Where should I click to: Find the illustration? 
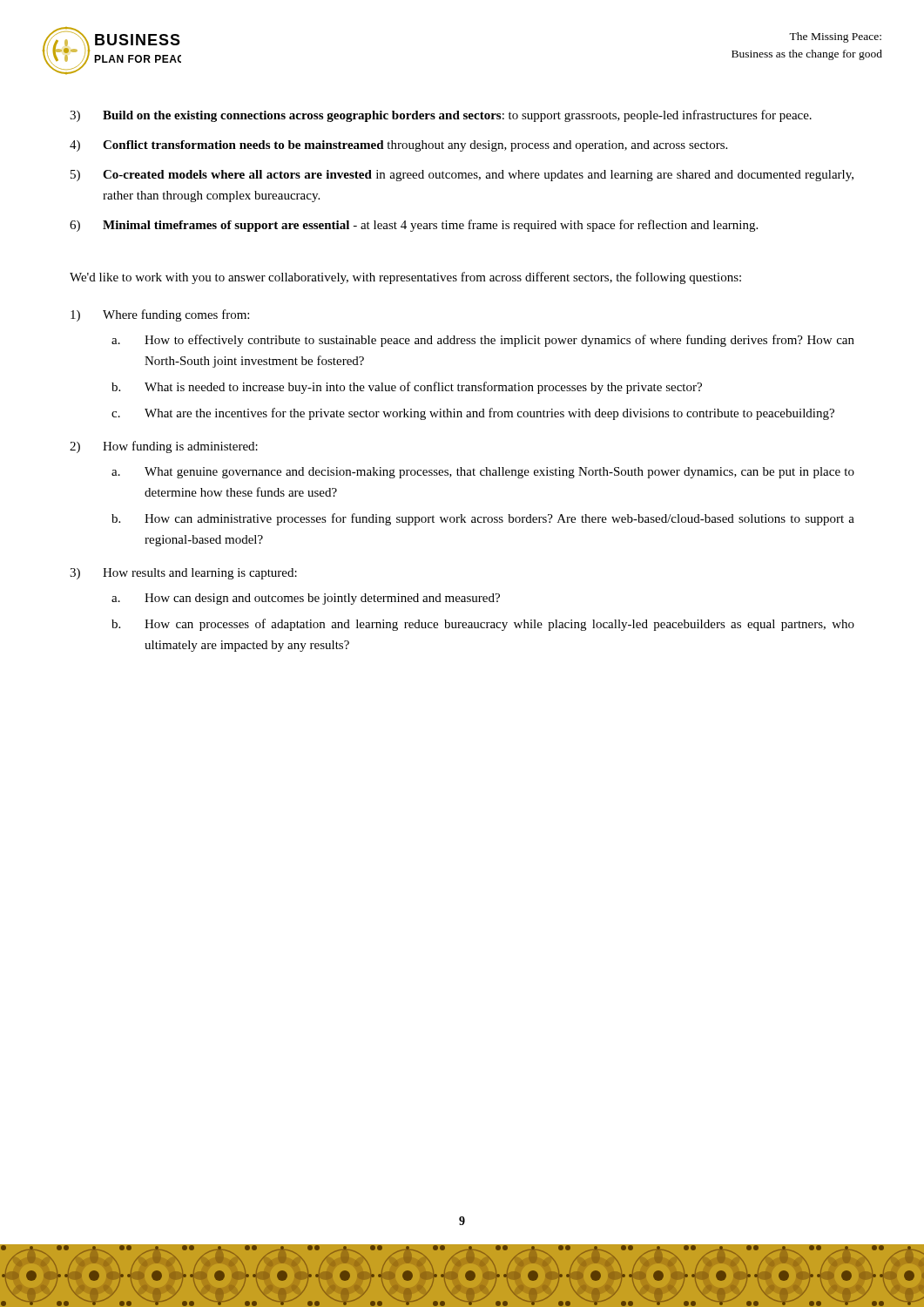tap(462, 1276)
